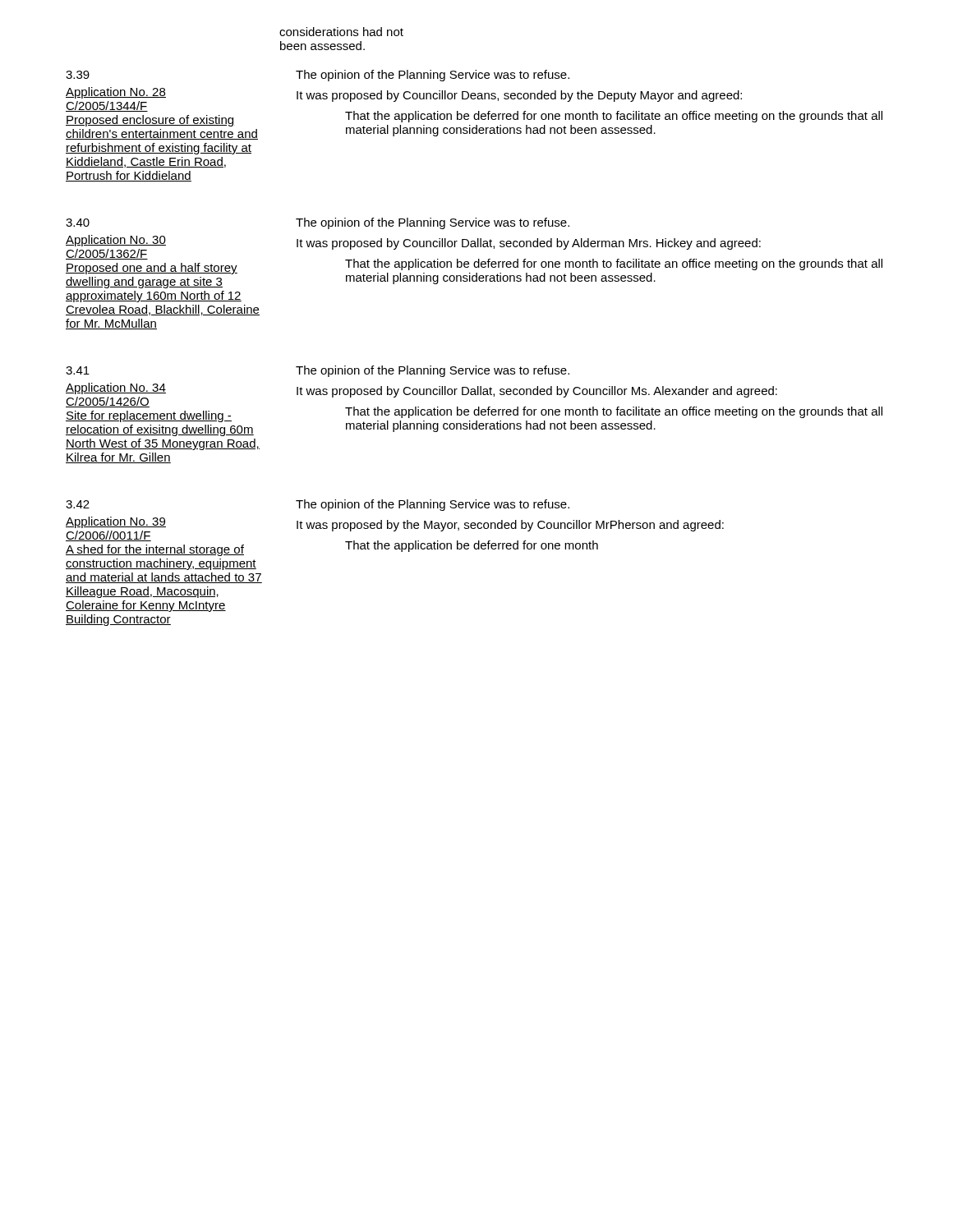
Task: Point to the block beginning "3.42 Application No. 39 C/2006//0011/F"
Action: [x=173, y=561]
